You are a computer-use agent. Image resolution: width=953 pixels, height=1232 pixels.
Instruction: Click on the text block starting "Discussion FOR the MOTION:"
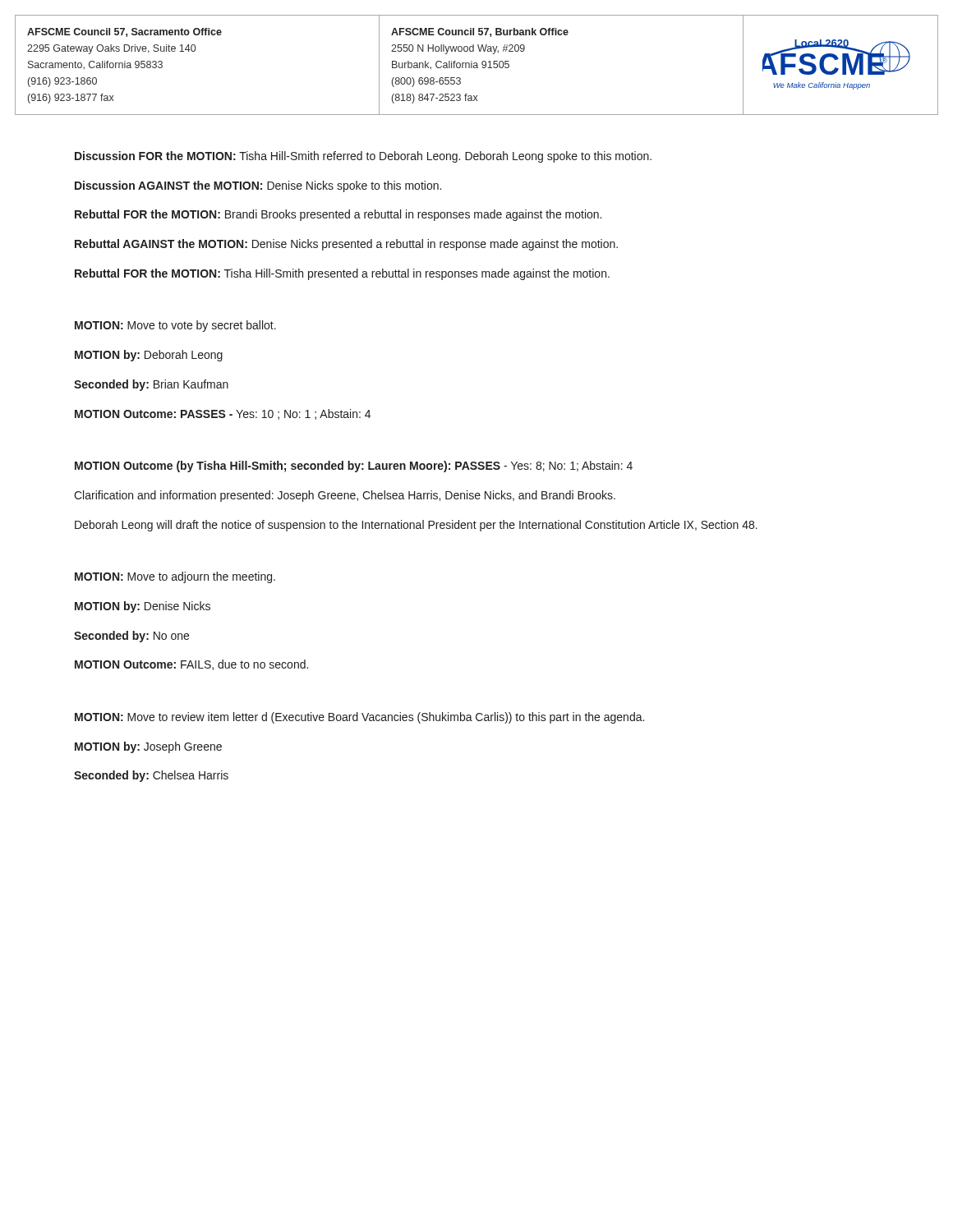[x=363, y=156]
